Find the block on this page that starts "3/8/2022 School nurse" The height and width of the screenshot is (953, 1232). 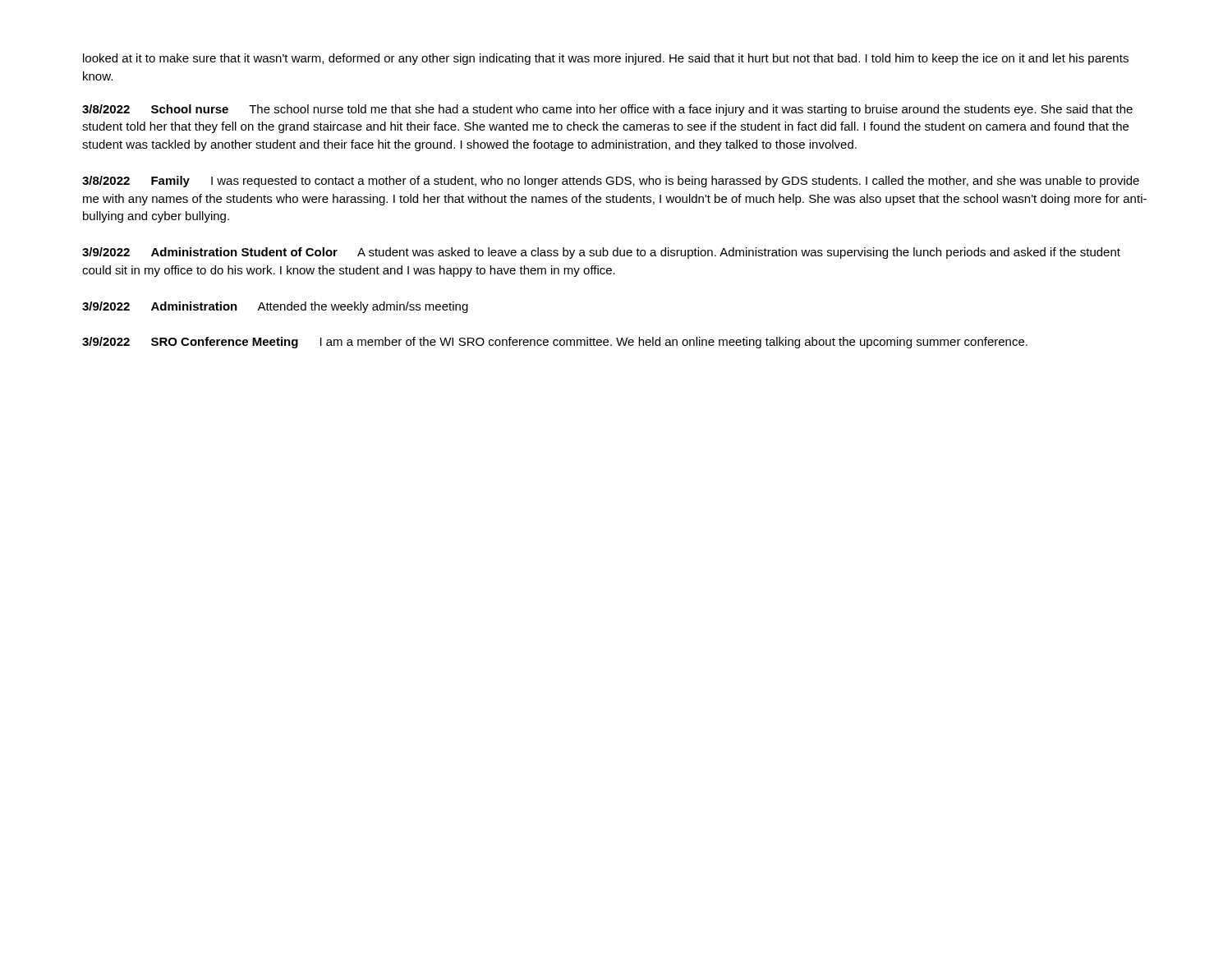[x=608, y=126]
